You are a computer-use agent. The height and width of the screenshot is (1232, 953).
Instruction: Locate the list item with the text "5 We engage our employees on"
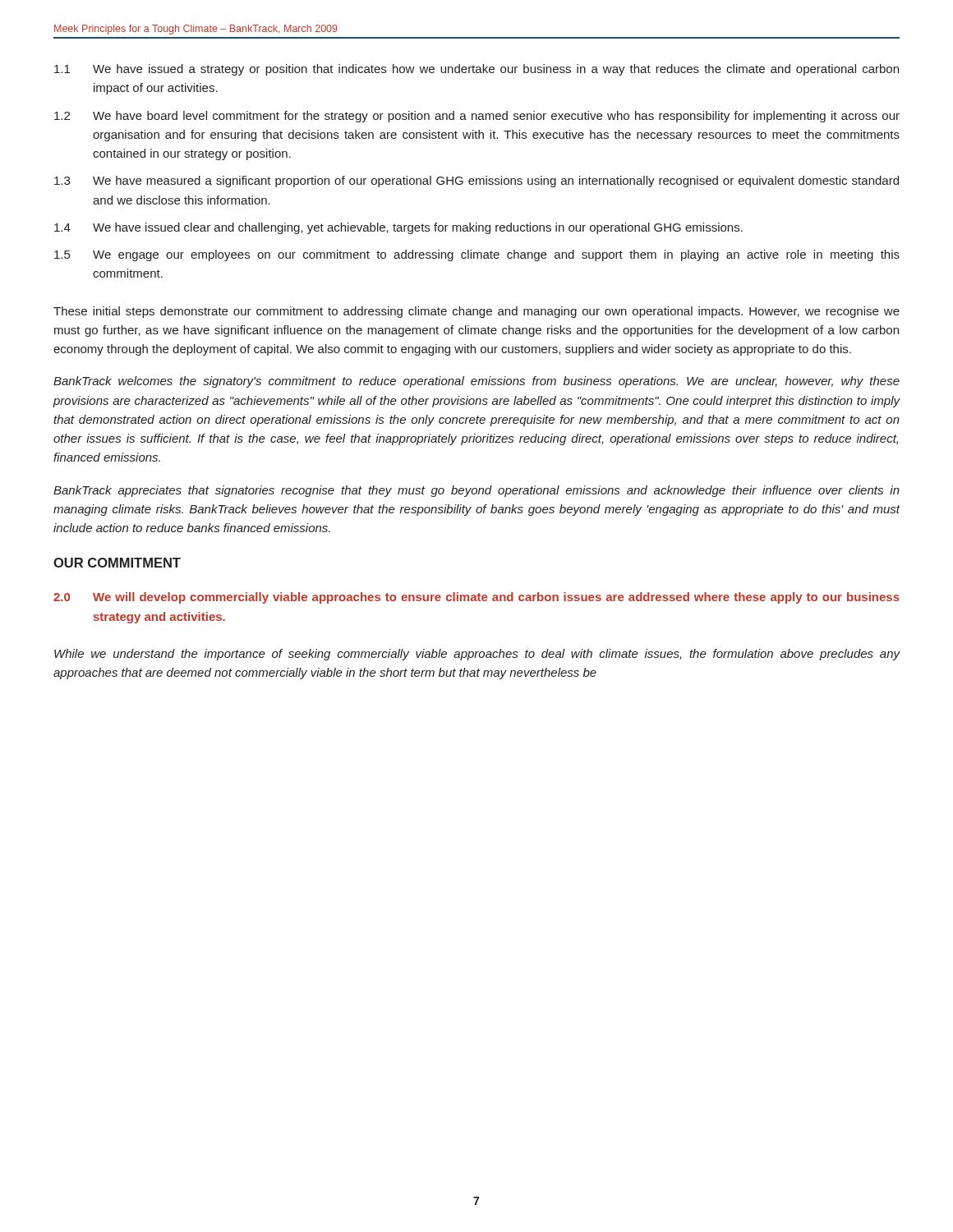[476, 264]
